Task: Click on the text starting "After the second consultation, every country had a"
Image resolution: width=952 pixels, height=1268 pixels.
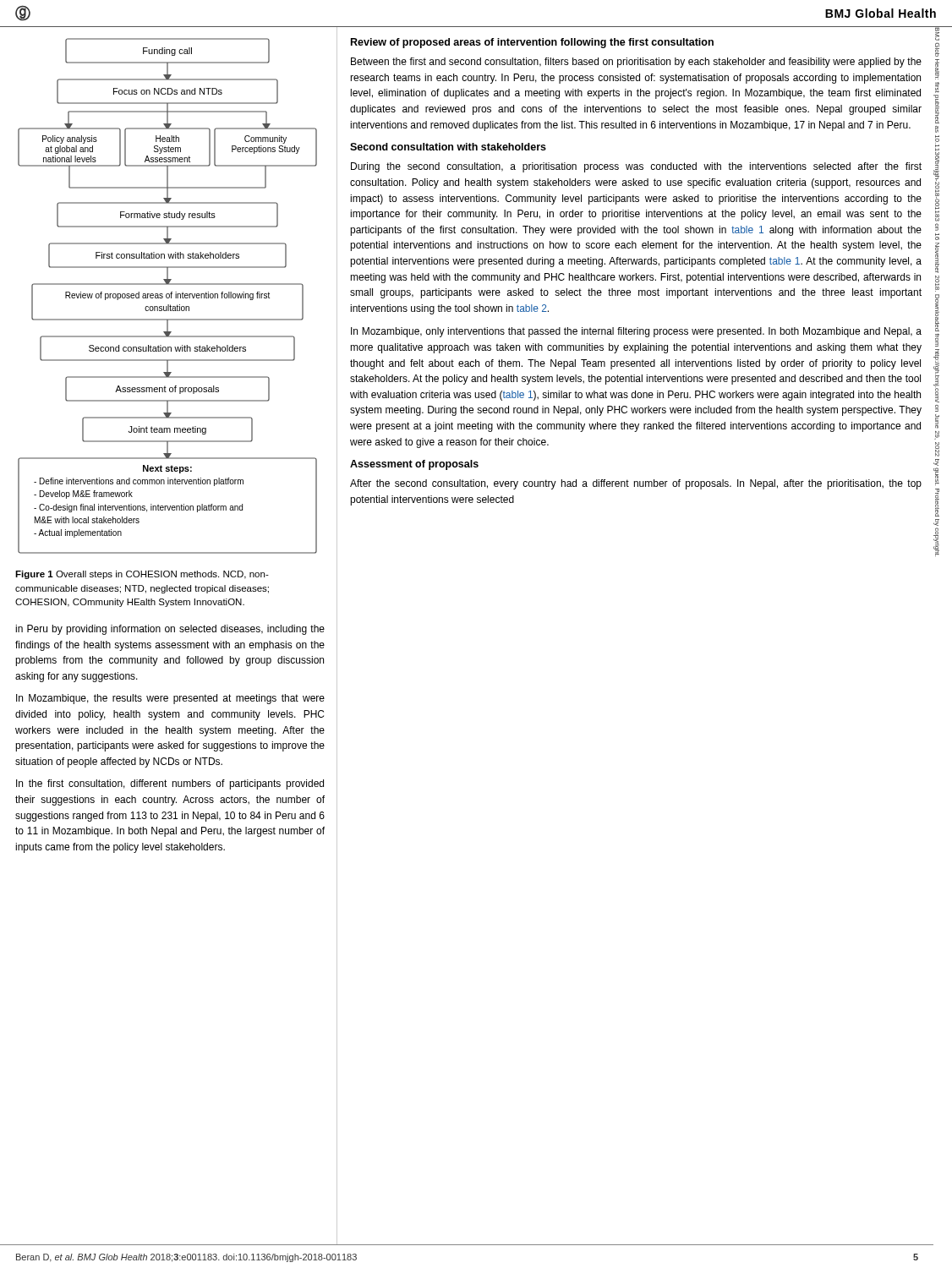Action: click(636, 492)
